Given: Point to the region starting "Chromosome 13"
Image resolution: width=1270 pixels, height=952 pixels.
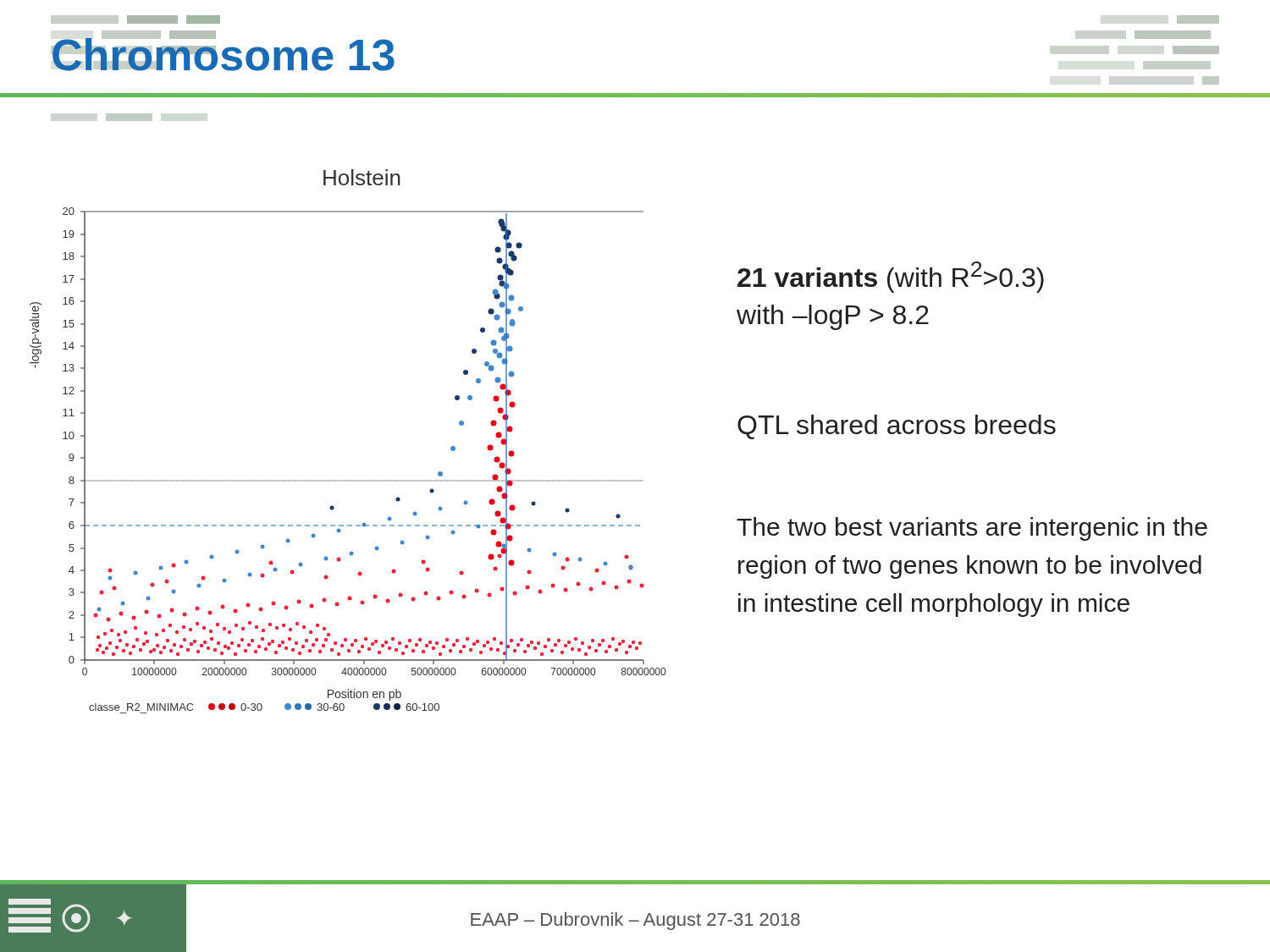Looking at the screenshot, I should click(x=223, y=55).
